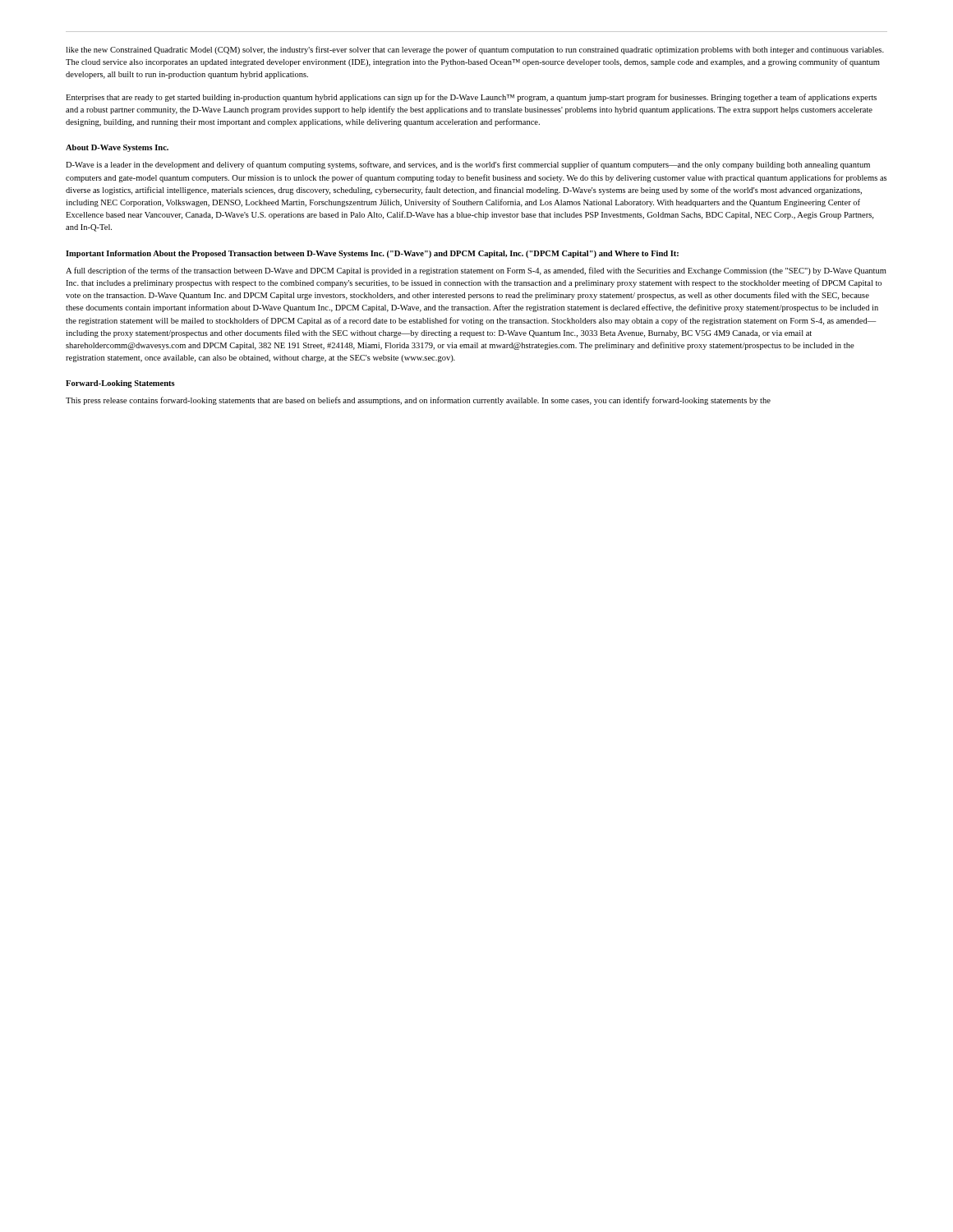Navigate to the block starting "Important Information About the Proposed"

(373, 253)
